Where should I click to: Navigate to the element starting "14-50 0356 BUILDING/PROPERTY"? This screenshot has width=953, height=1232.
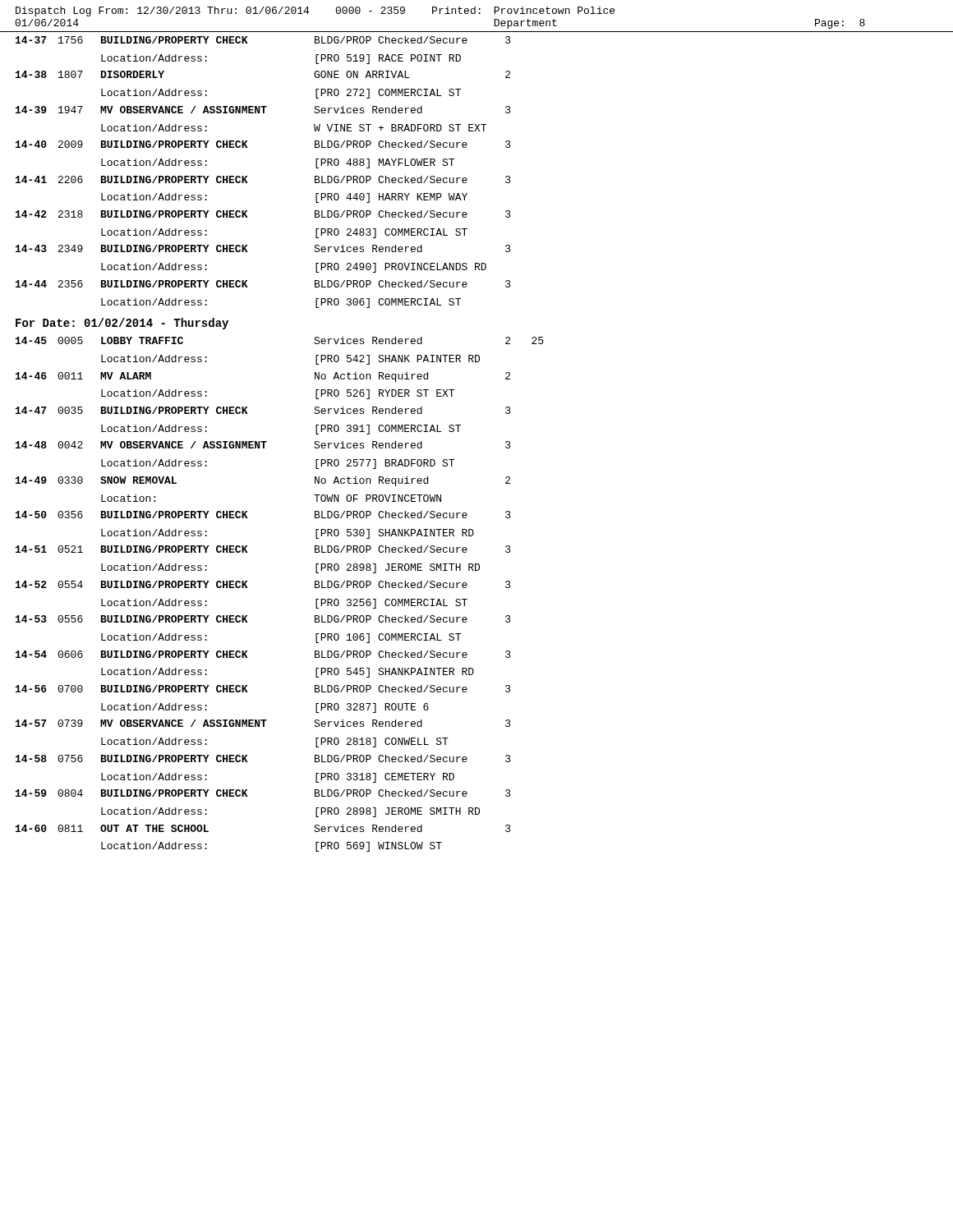coord(476,524)
